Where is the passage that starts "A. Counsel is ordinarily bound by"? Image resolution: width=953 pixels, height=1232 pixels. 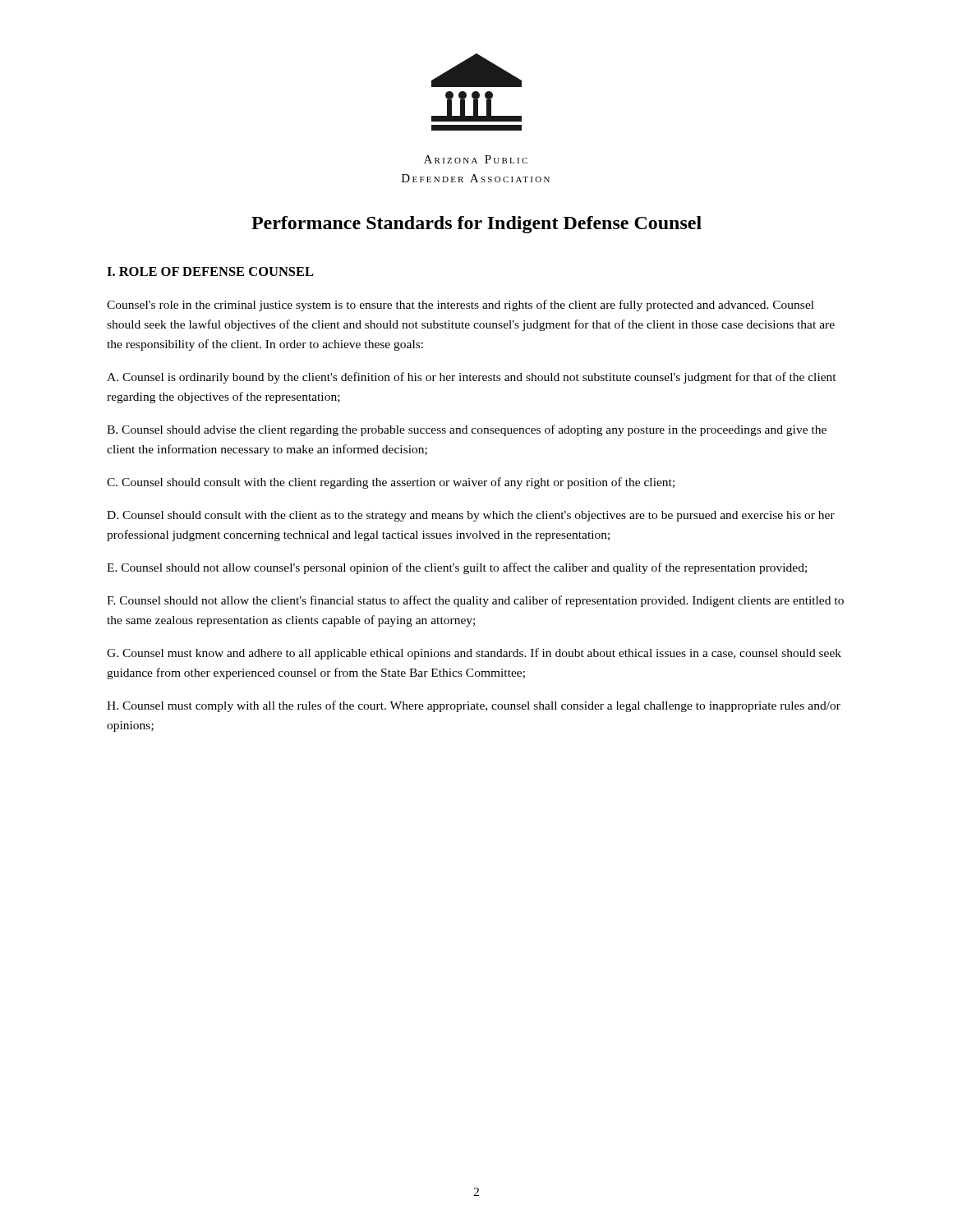pos(471,386)
